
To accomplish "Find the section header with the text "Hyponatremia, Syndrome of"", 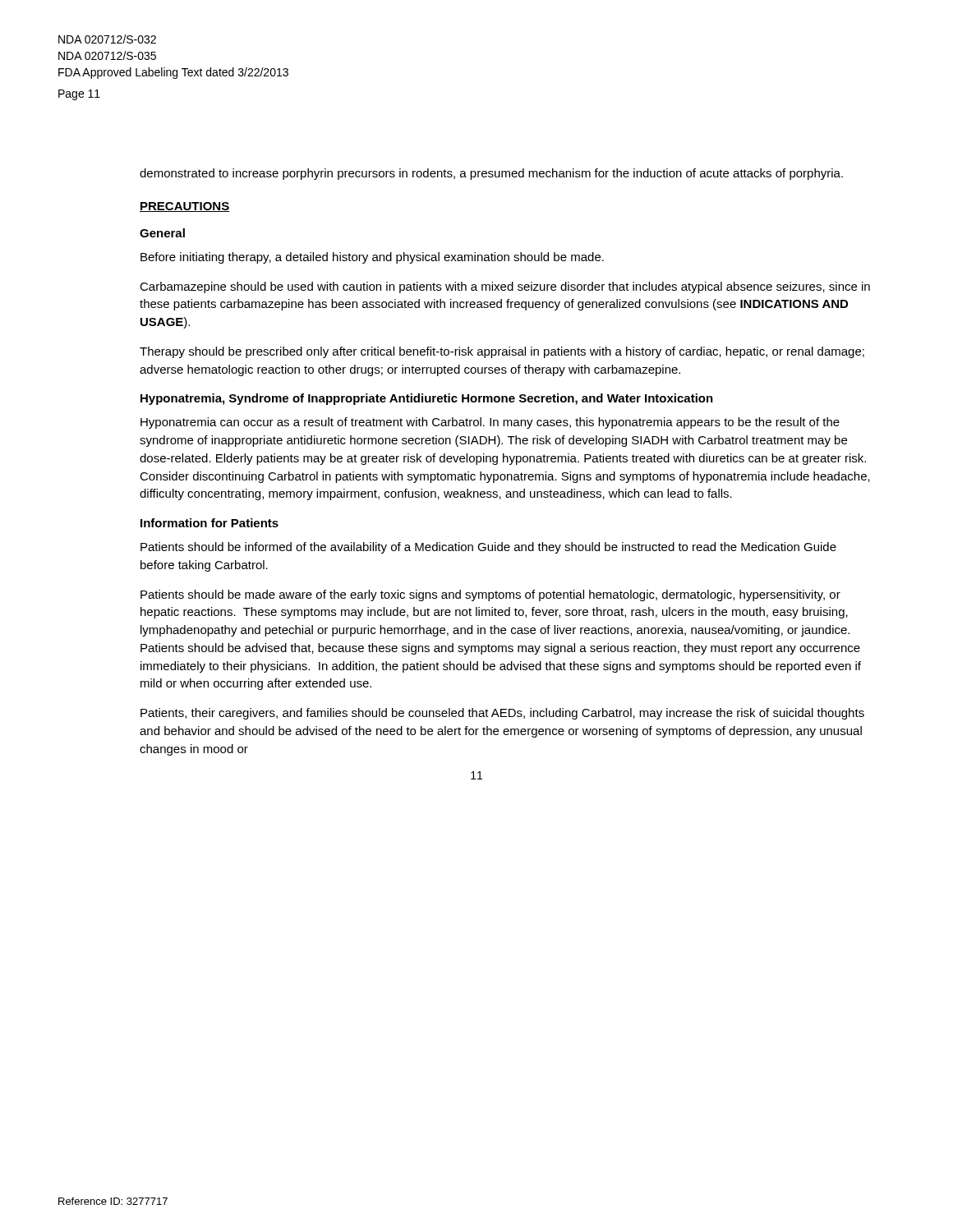I will [426, 398].
